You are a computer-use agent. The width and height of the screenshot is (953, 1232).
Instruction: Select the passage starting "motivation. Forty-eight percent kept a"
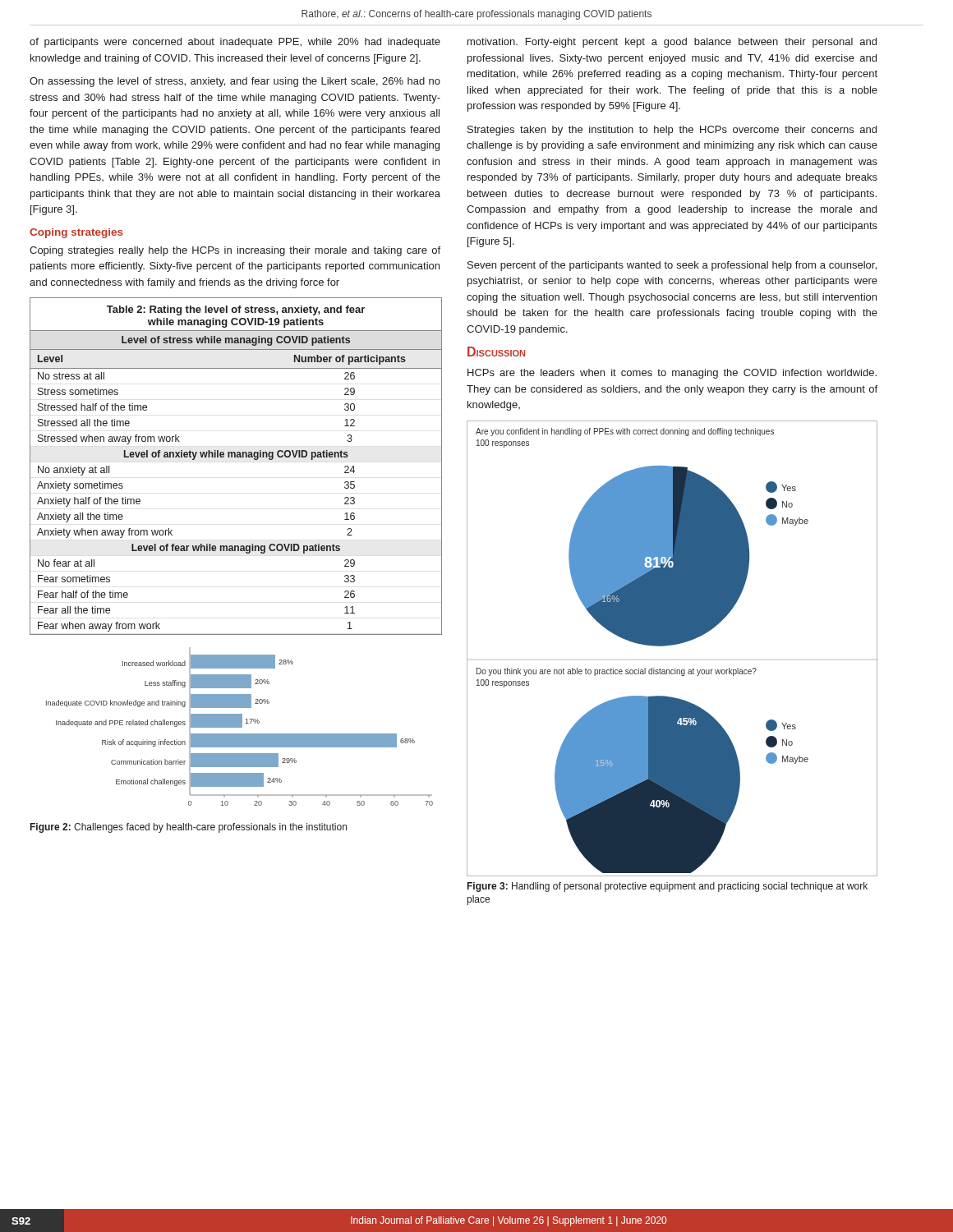tap(672, 74)
